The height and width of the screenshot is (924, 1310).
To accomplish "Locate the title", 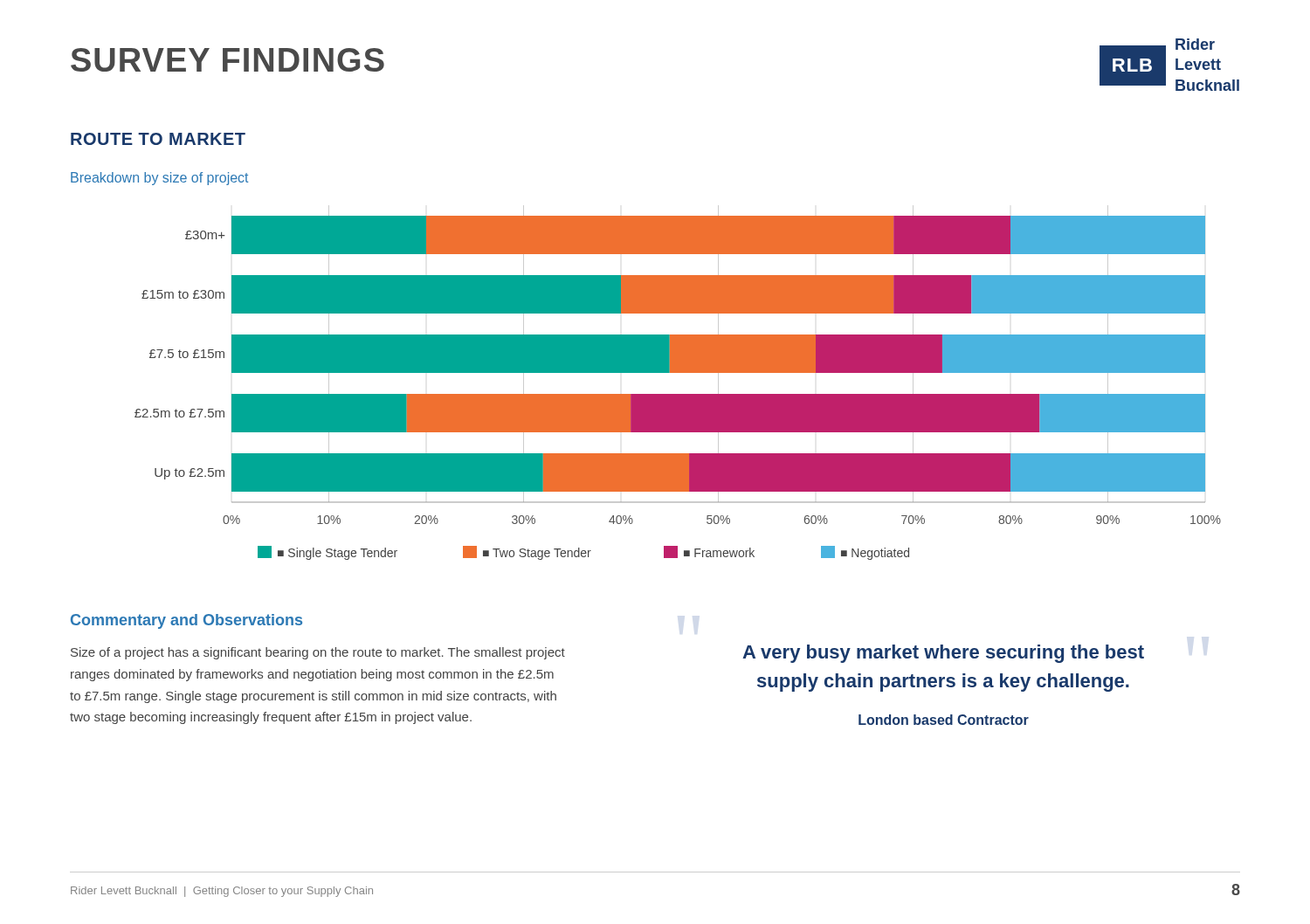I will pyautogui.click(x=228, y=61).
